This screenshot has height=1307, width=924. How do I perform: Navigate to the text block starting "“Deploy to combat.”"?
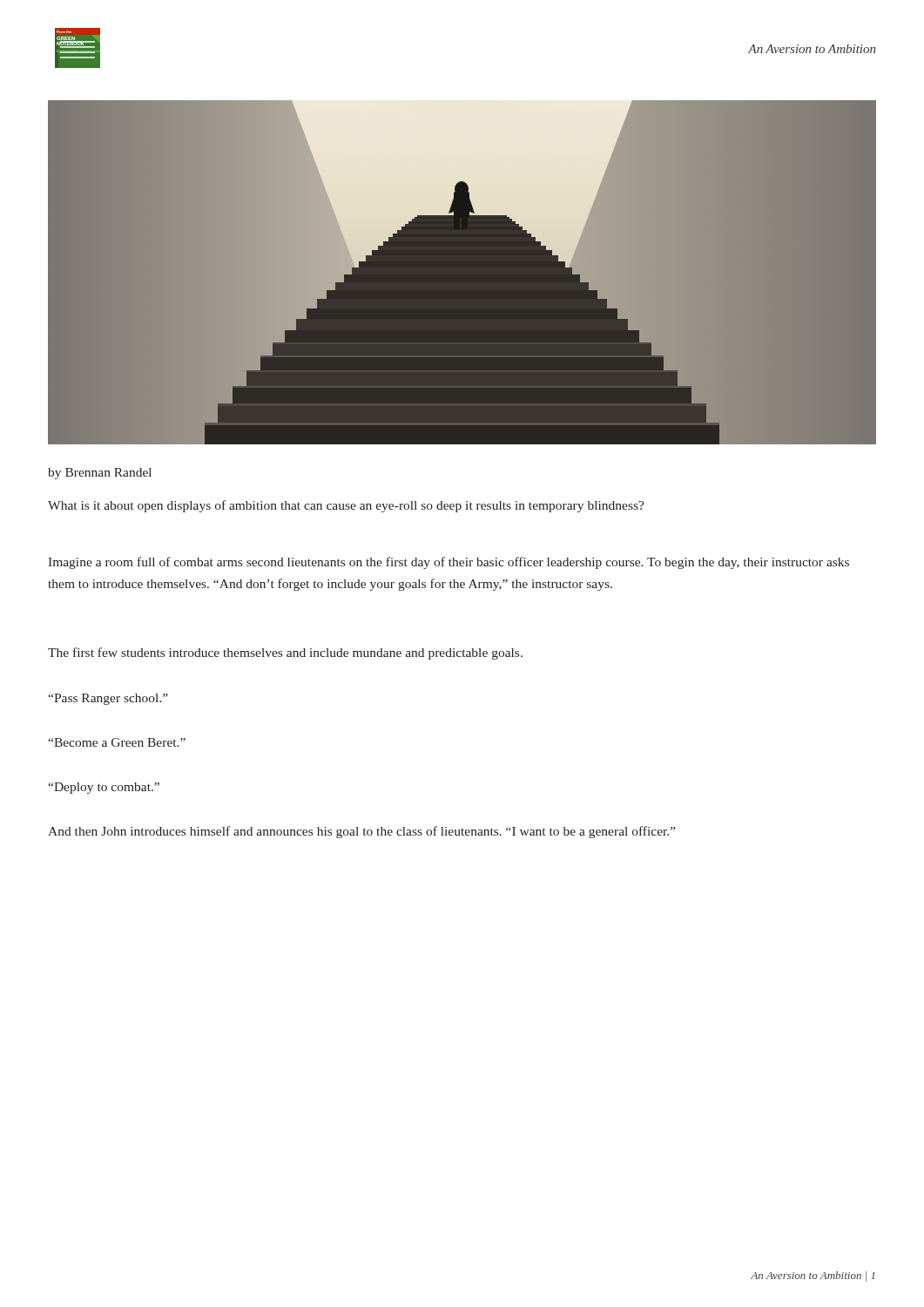[104, 786]
